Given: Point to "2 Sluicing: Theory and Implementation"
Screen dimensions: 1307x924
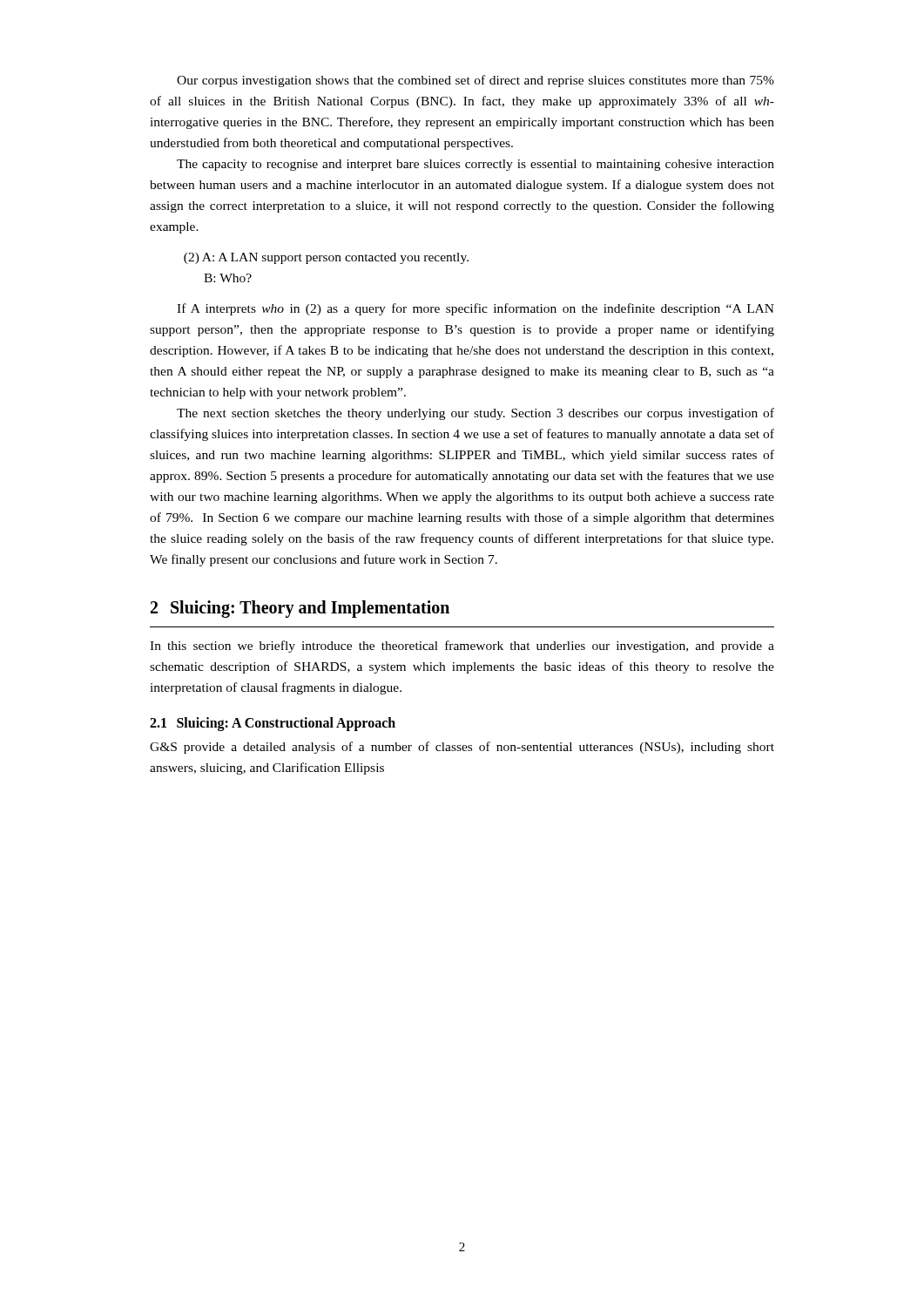Looking at the screenshot, I should 300,609.
